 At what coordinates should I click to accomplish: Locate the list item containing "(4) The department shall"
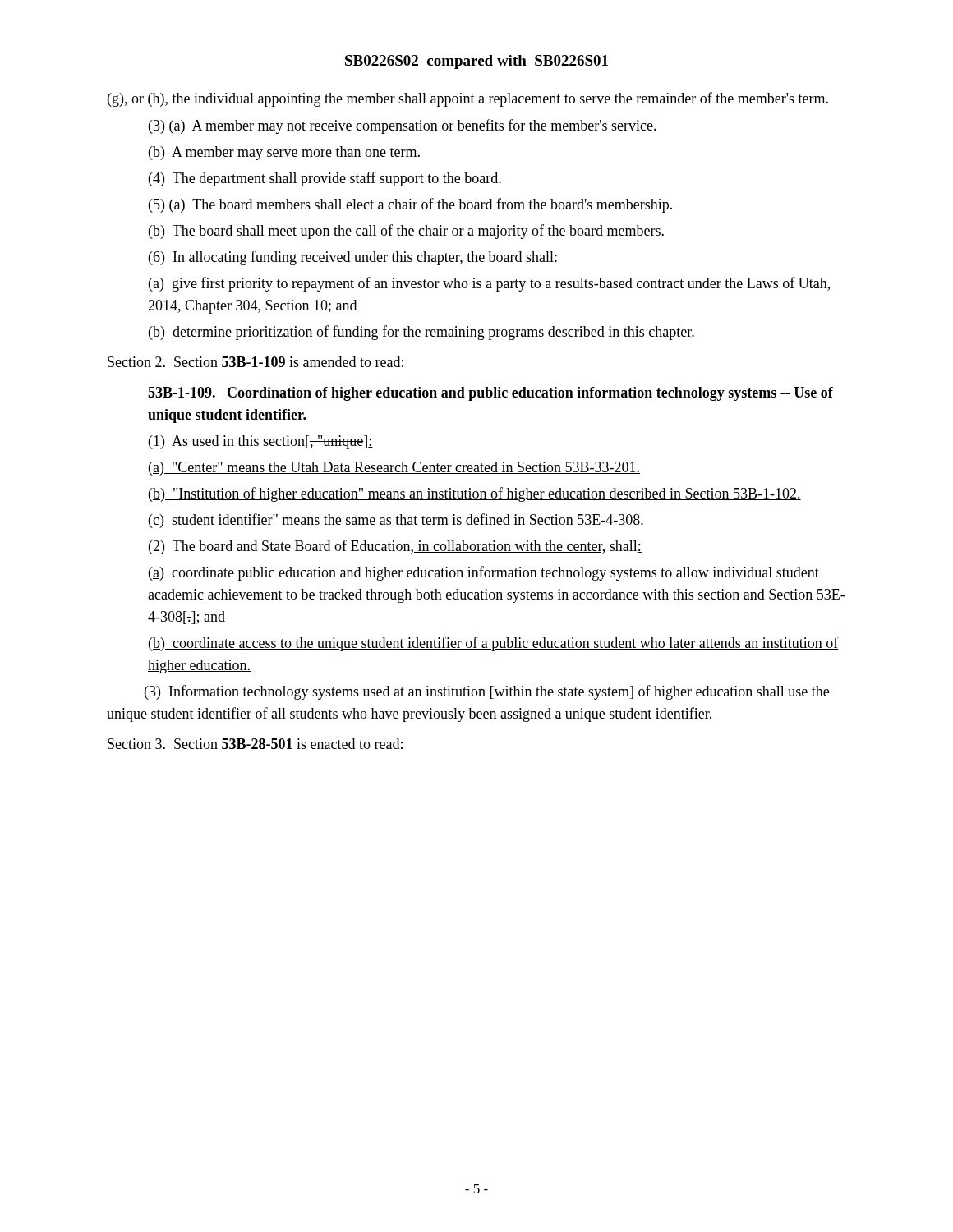(x=325, y=178)
